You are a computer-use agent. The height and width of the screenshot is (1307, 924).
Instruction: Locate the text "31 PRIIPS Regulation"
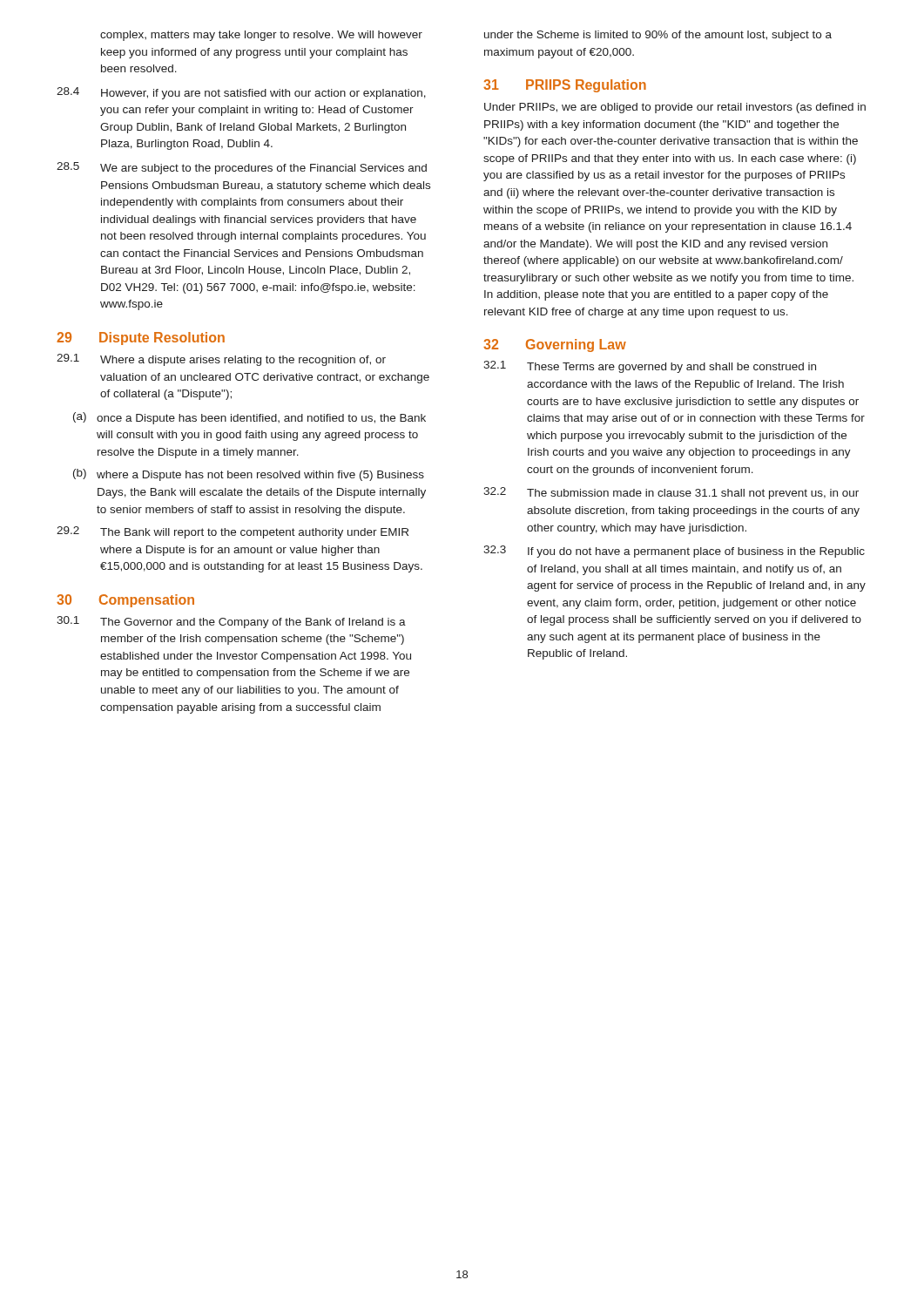coord(565,85)
